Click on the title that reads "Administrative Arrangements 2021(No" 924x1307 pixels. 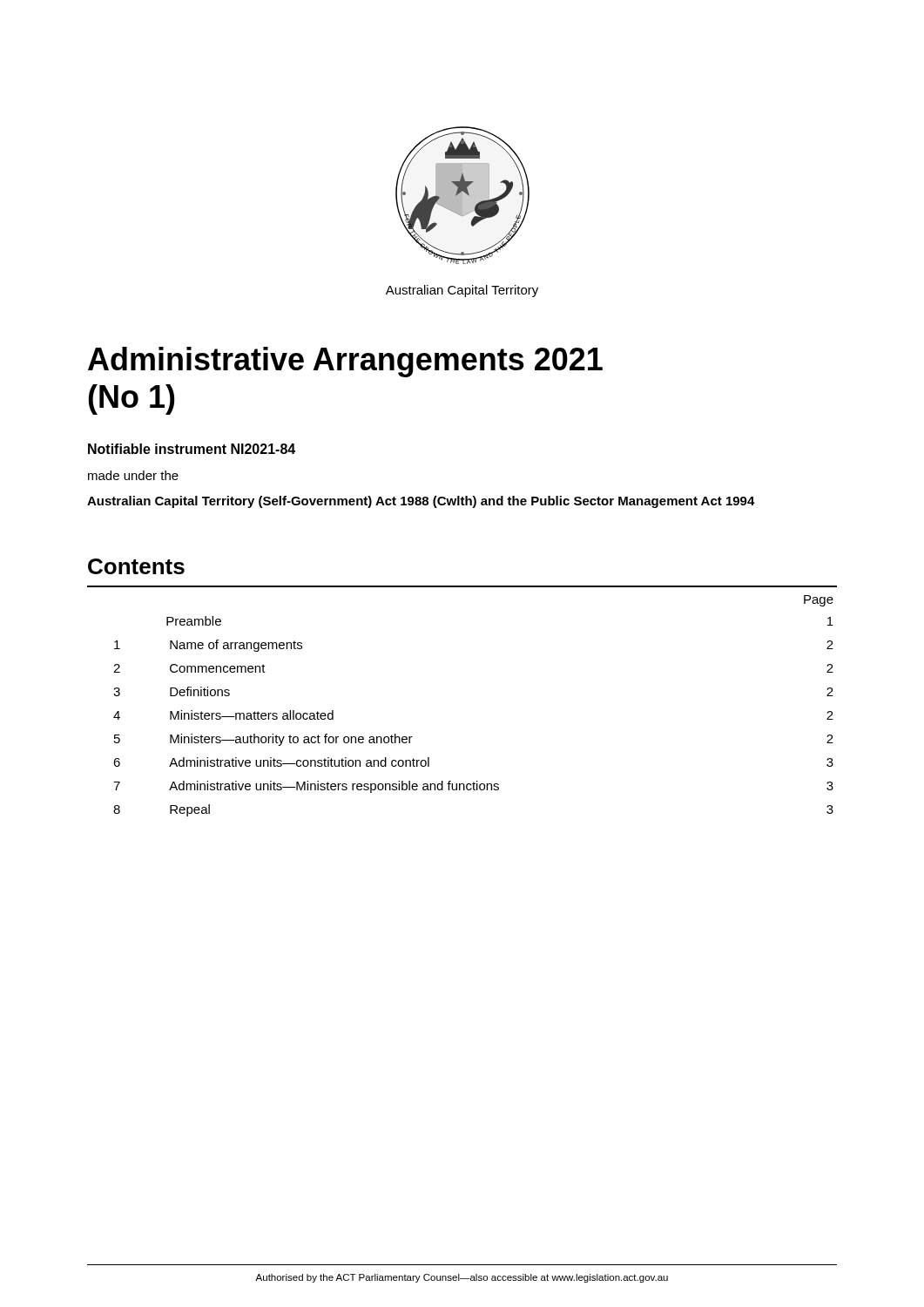coord(345,378)
